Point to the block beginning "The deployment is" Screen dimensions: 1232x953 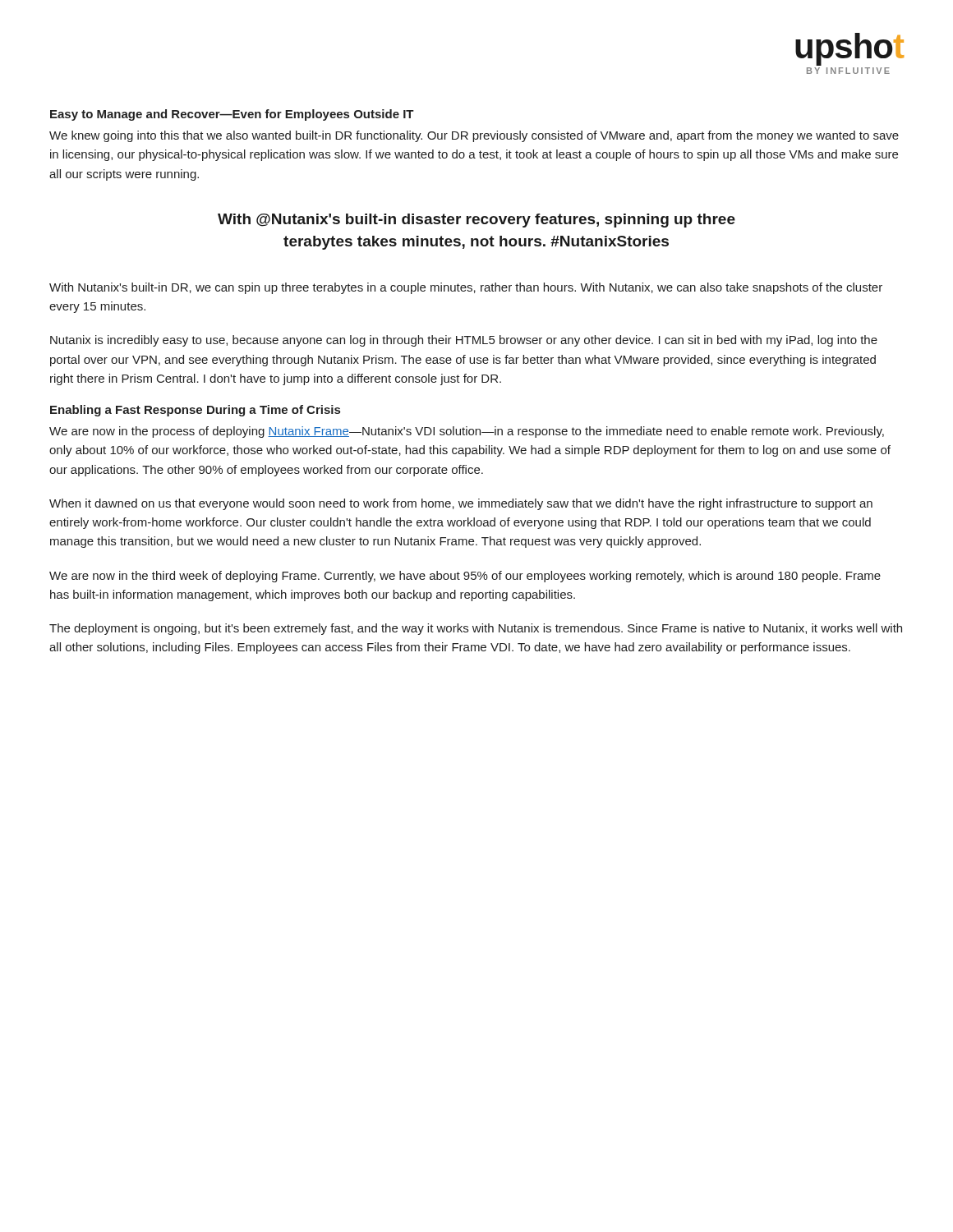click(476, 638)
